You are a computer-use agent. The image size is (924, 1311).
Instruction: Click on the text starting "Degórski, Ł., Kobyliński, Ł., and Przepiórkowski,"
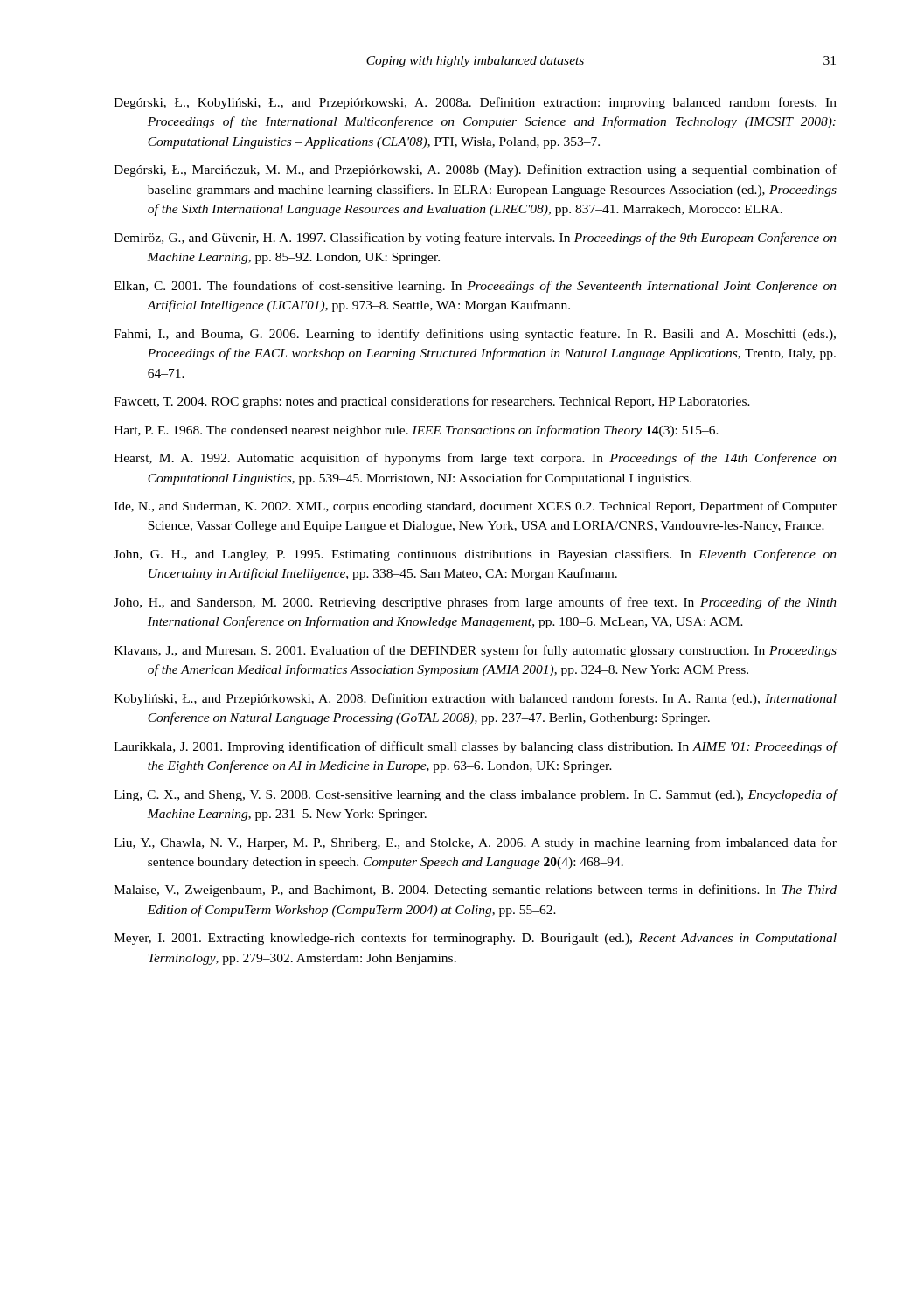pyautogui.click(x=475, y=122)
